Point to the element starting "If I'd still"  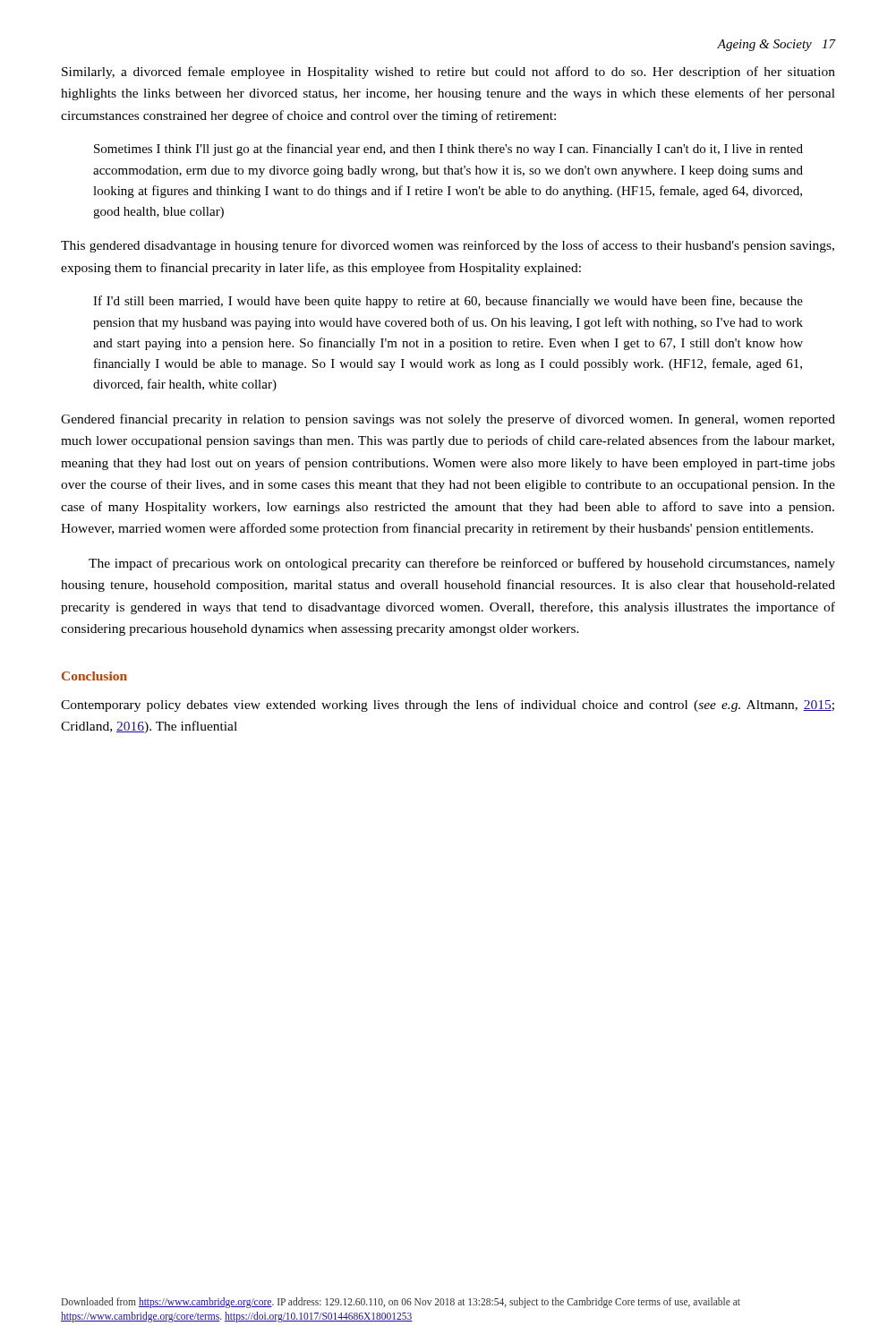(x=448, y=343)
